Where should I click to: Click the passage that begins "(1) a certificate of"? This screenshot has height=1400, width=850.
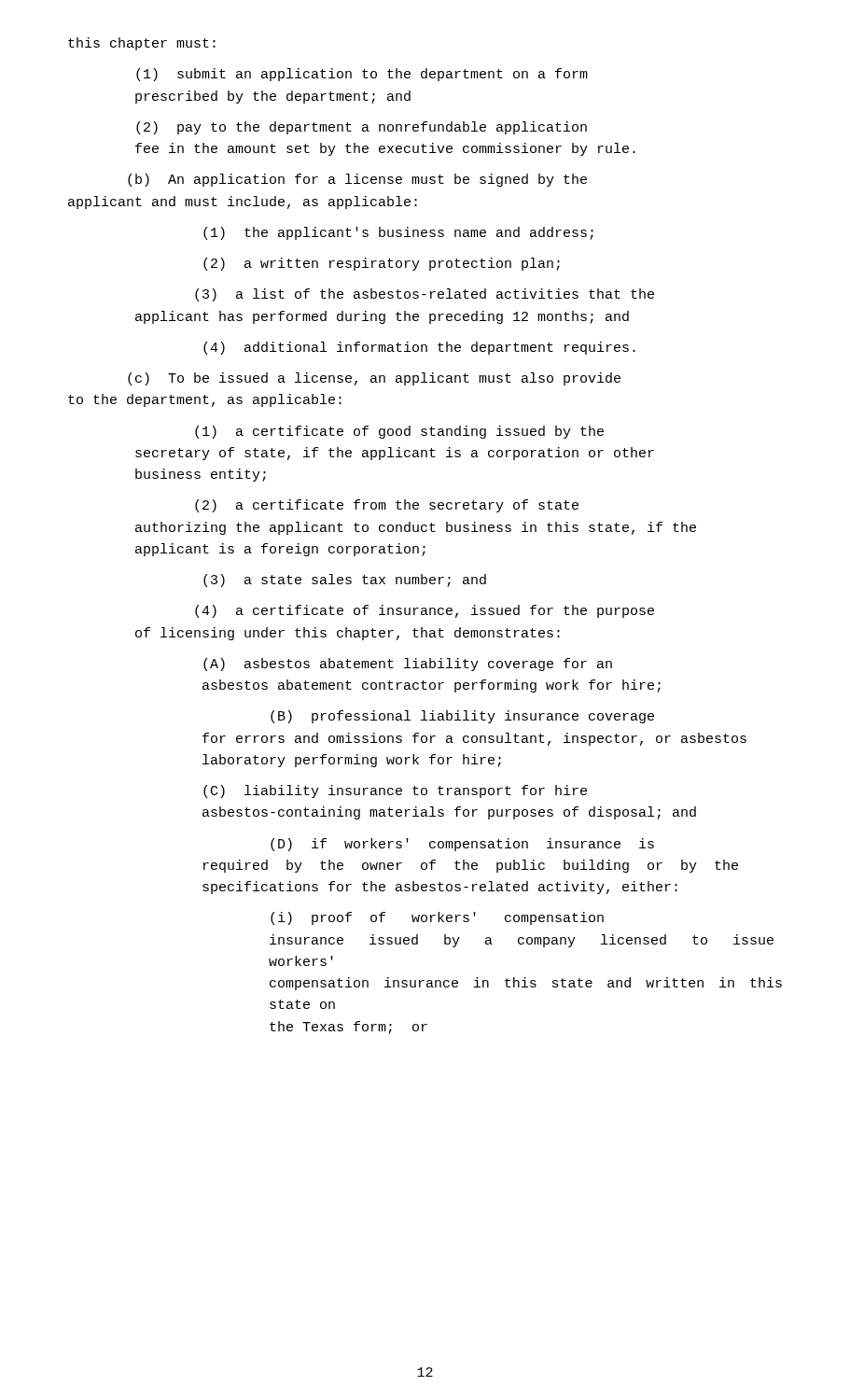point(395,454)
